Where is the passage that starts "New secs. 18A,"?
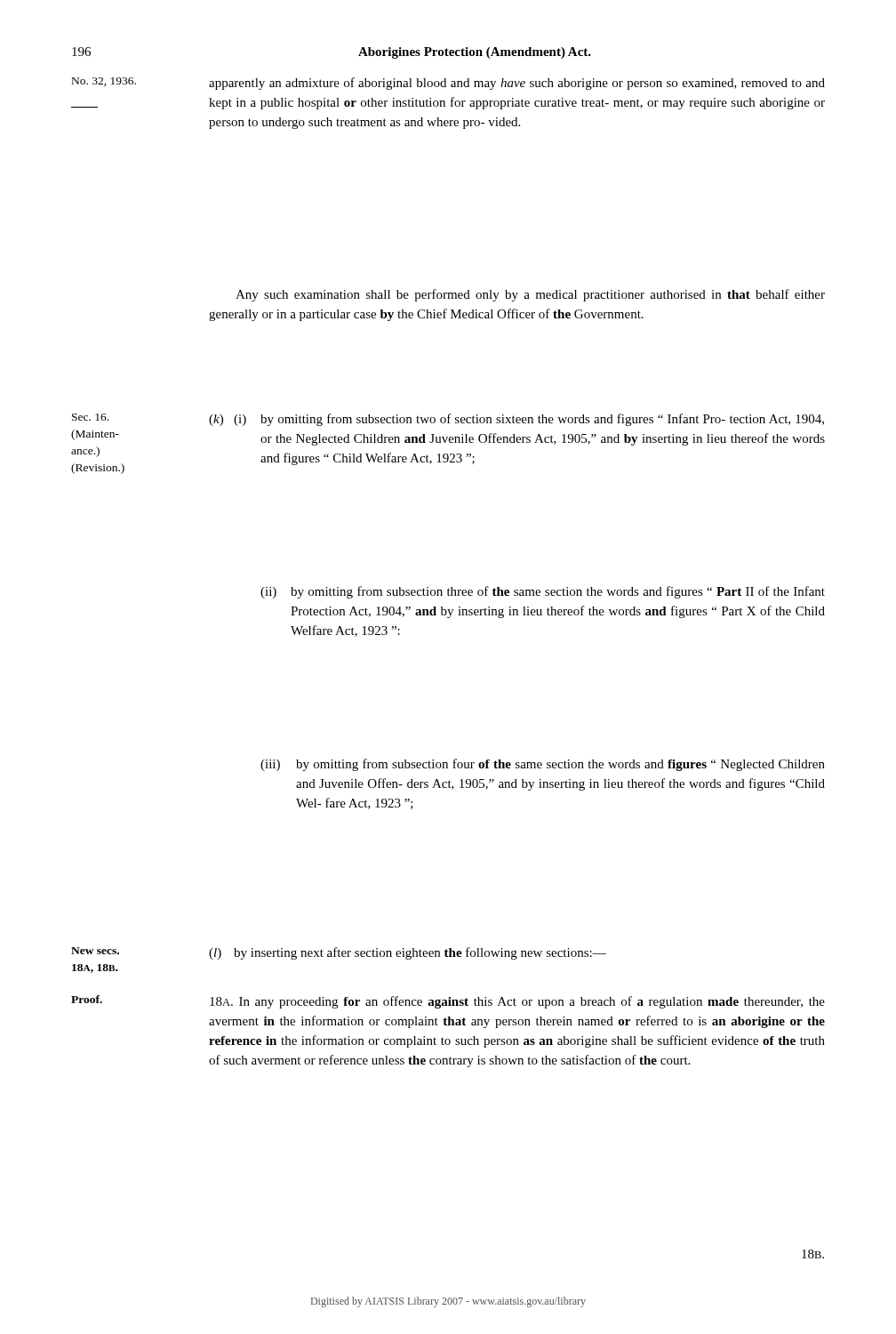The height and width of the screenshot is (1334, 896). (95, 959)
